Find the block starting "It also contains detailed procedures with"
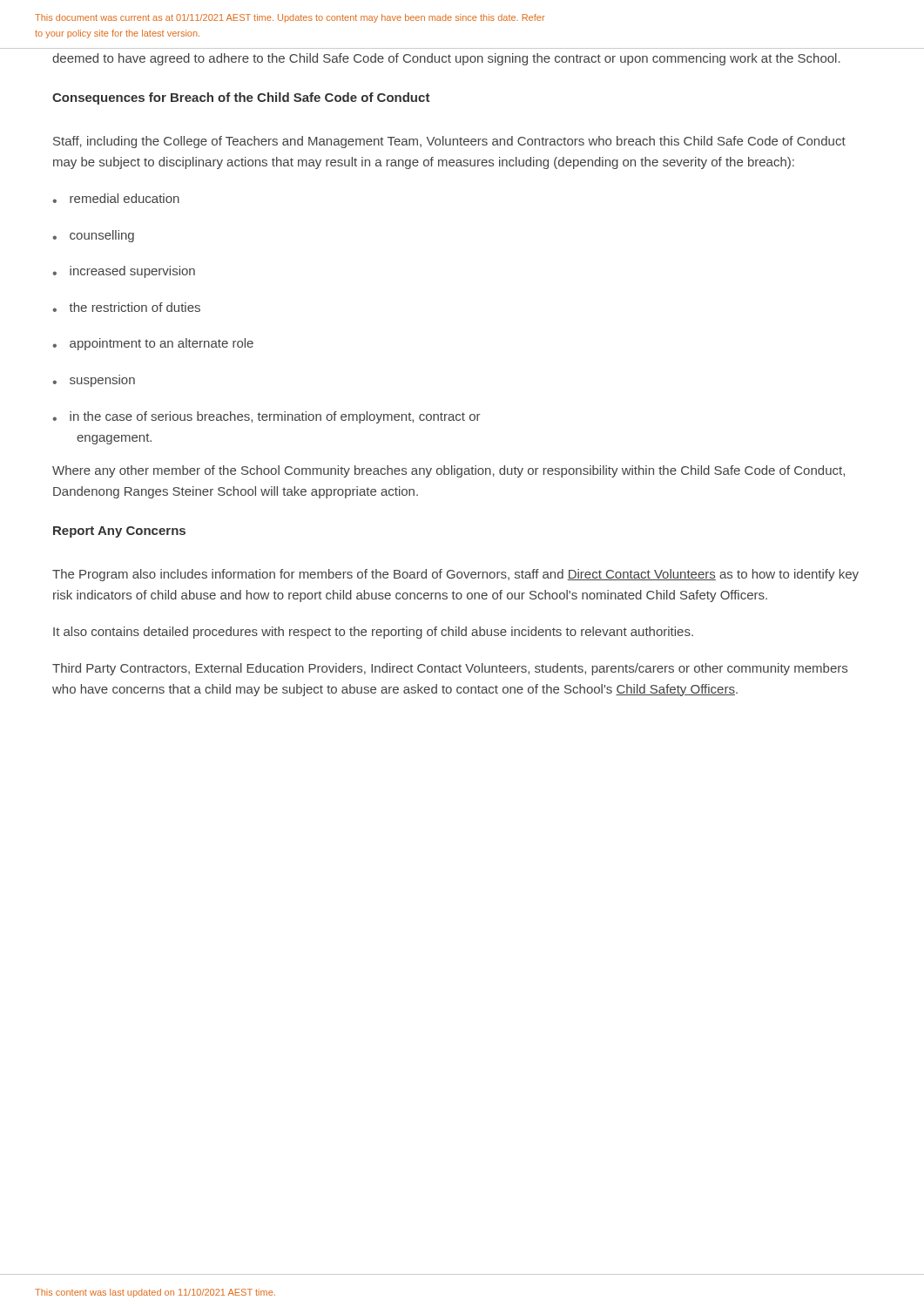The image size is (924, 1307). [373, 631]
